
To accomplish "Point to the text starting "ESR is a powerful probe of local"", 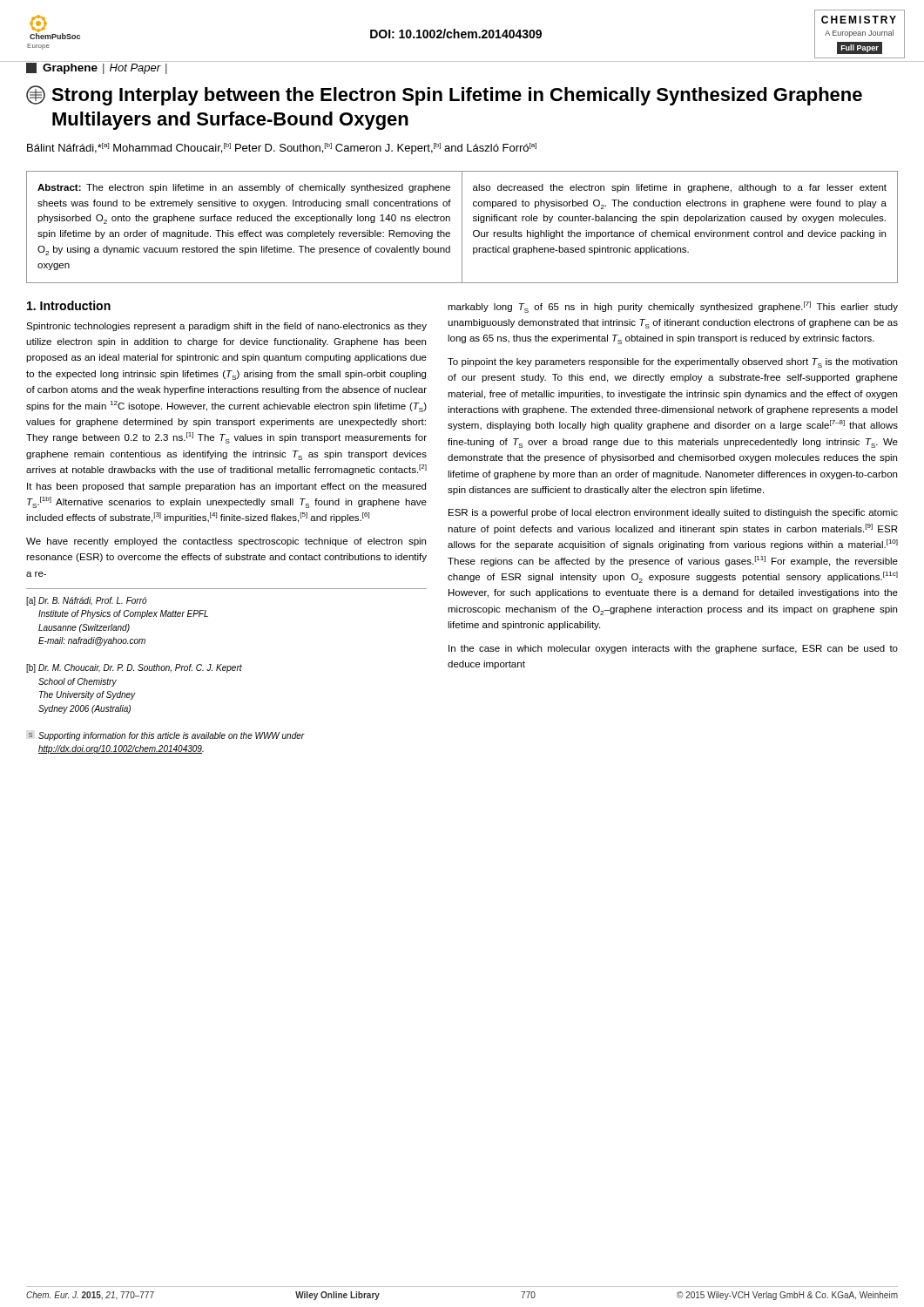I will click(673, 569).
